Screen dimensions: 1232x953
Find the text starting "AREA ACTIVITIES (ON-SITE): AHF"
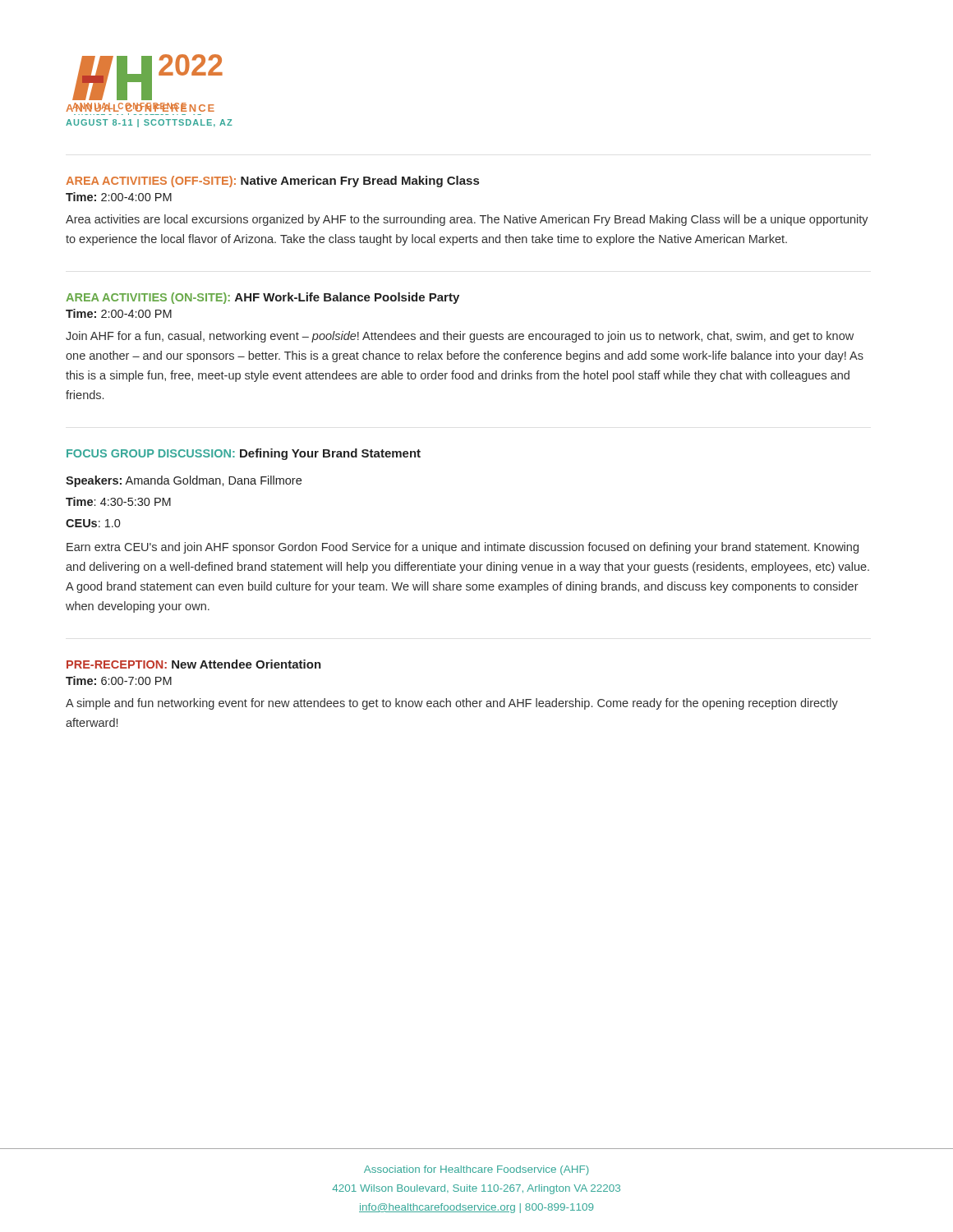click(x=263, y=297)
